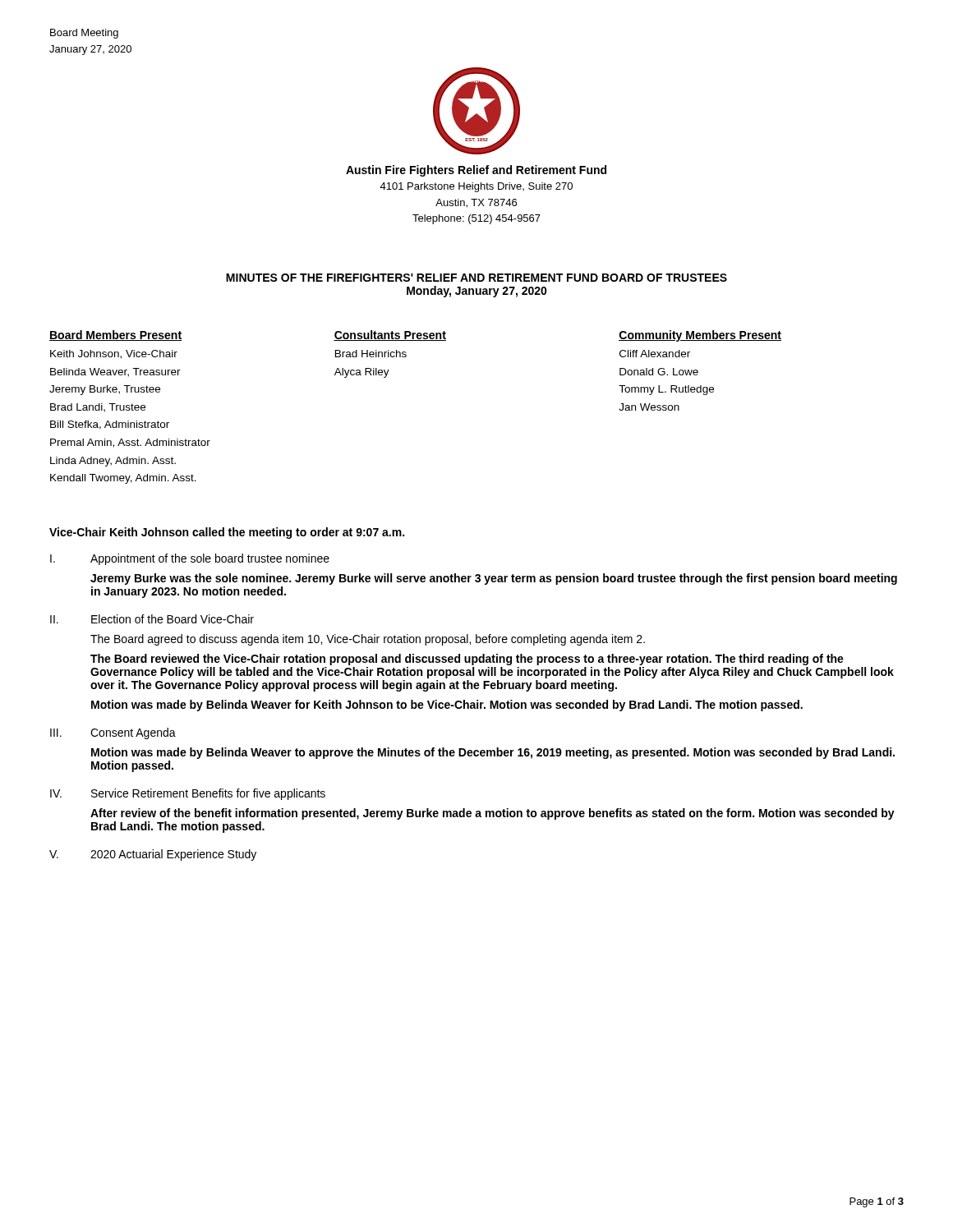Screen dimensions: 1232x953
Task: Navigate to the region starting "Brad Landi, Trustee"
Action: pos(98,407)
